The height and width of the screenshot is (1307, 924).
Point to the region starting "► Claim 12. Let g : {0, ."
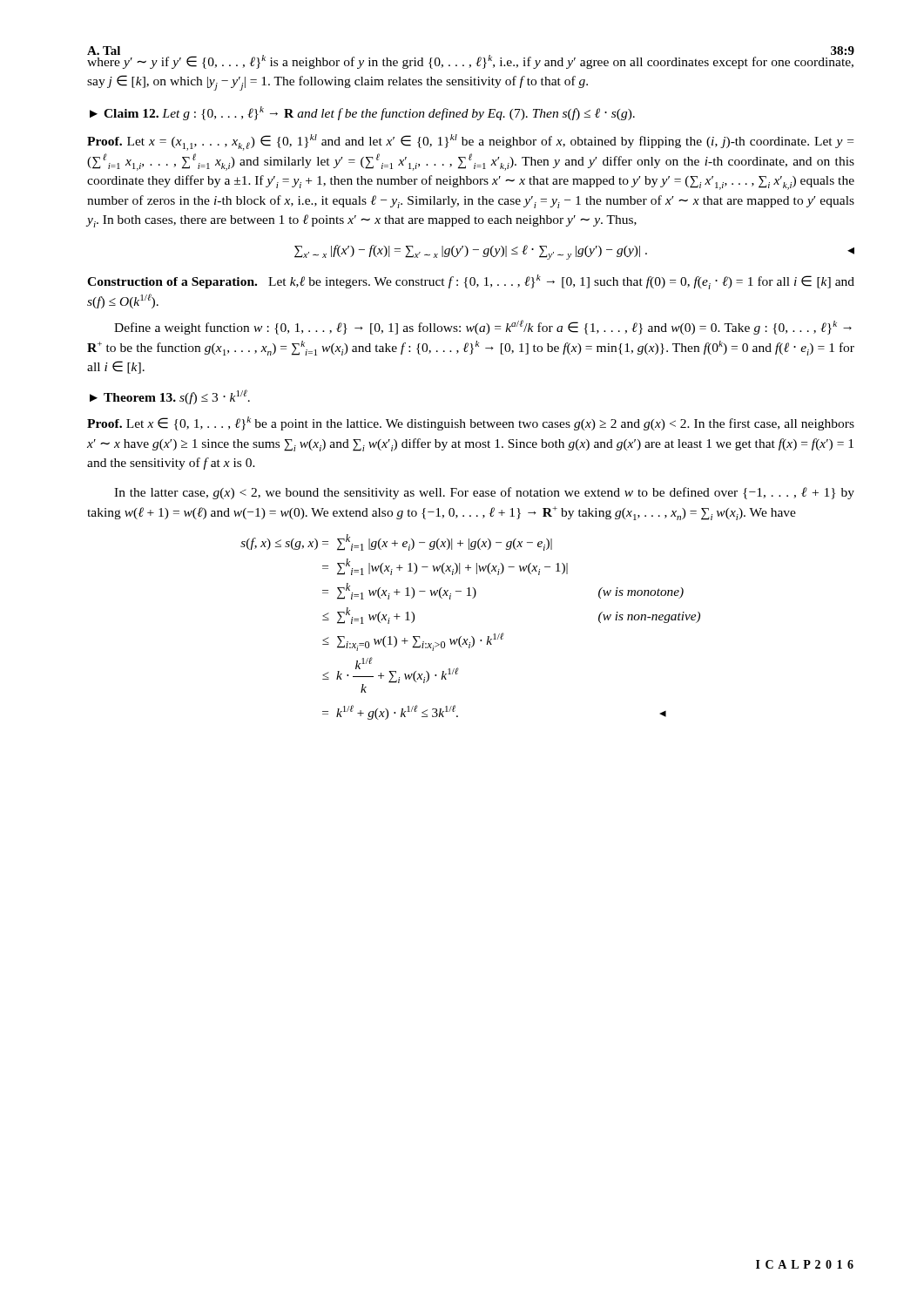(x=361, y=112)
